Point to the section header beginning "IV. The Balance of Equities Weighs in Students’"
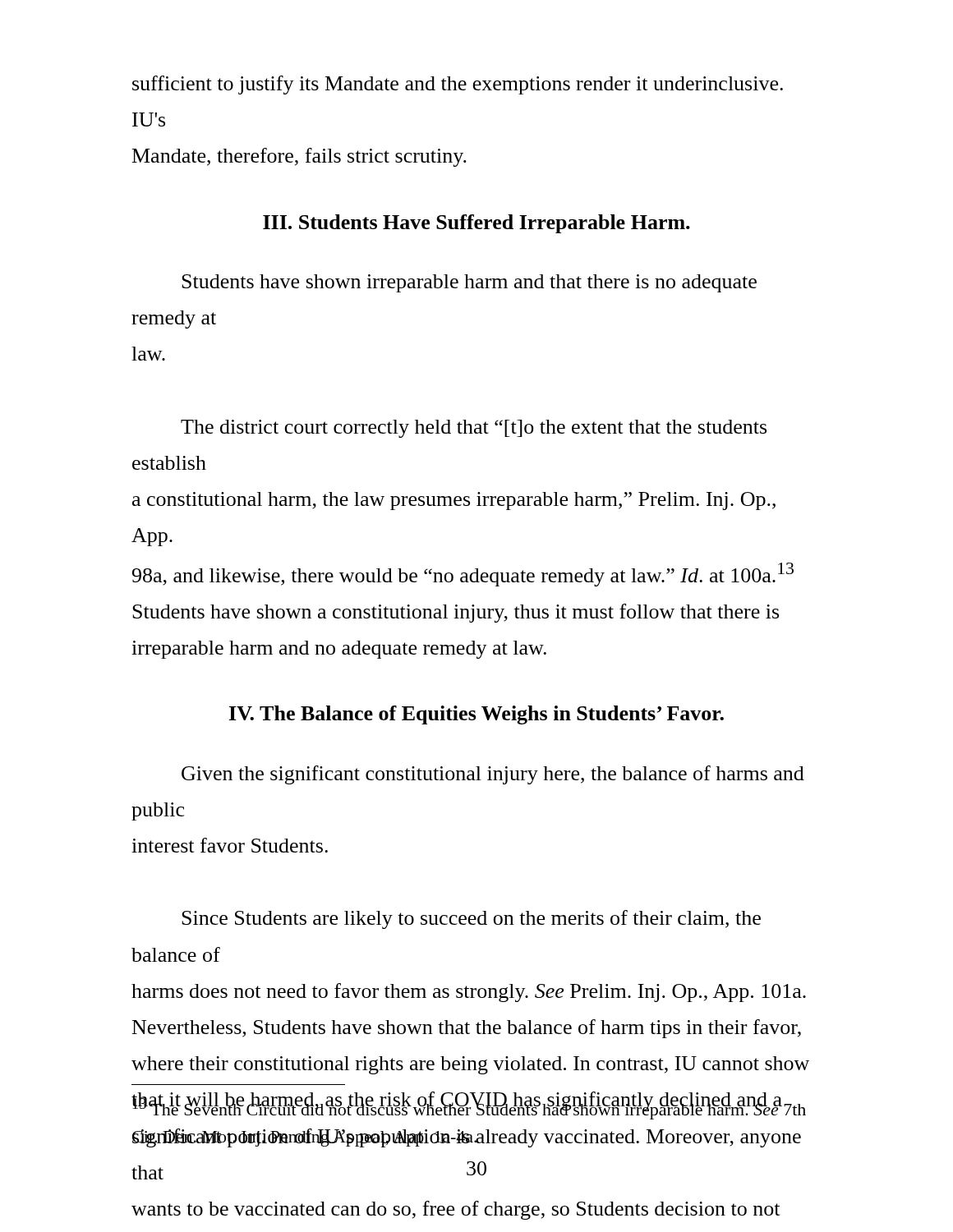The image size is (953, 1232). pyautogui.click(x=476, y=714)
